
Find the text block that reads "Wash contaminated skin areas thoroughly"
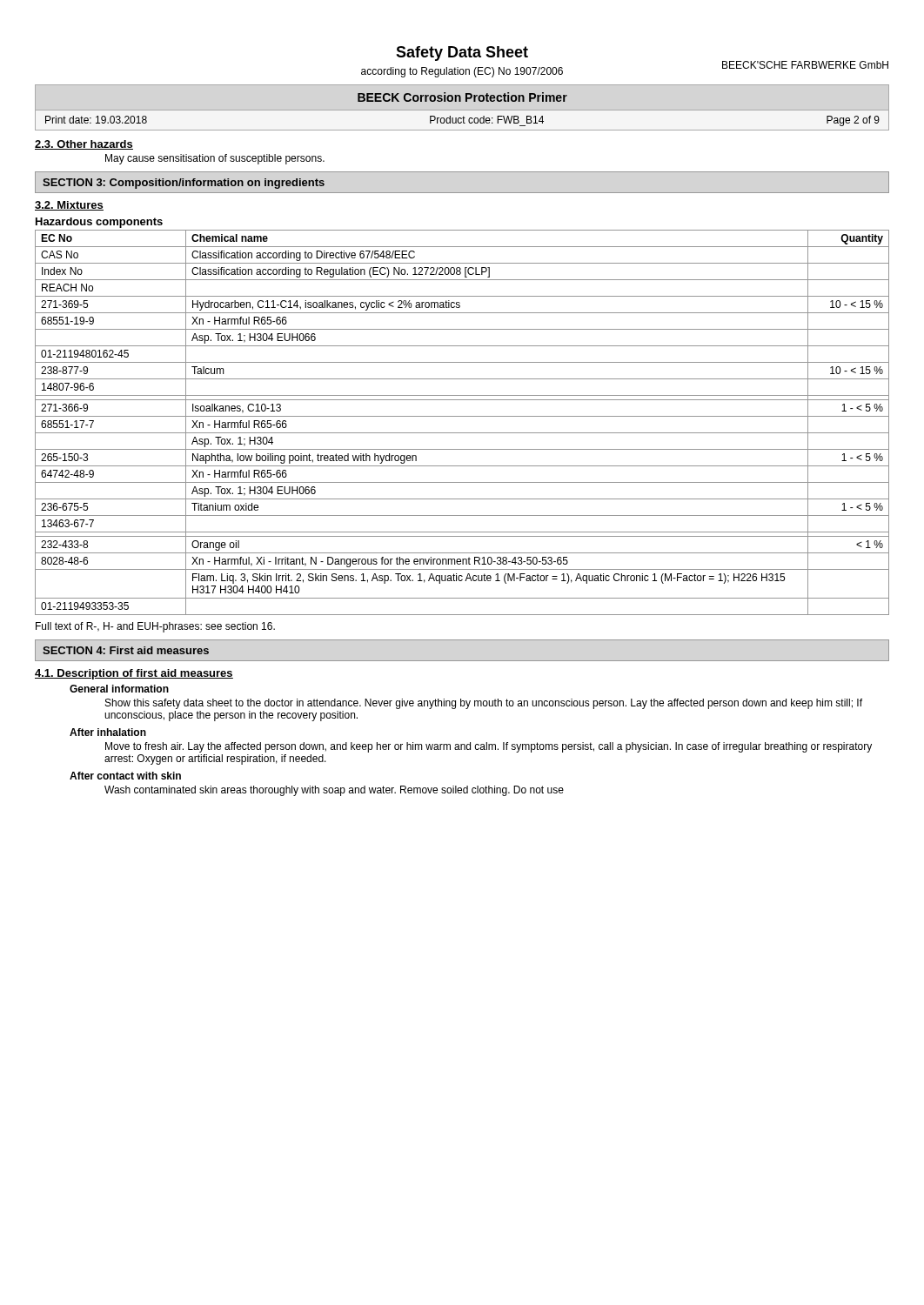click(x=334, y=790)
